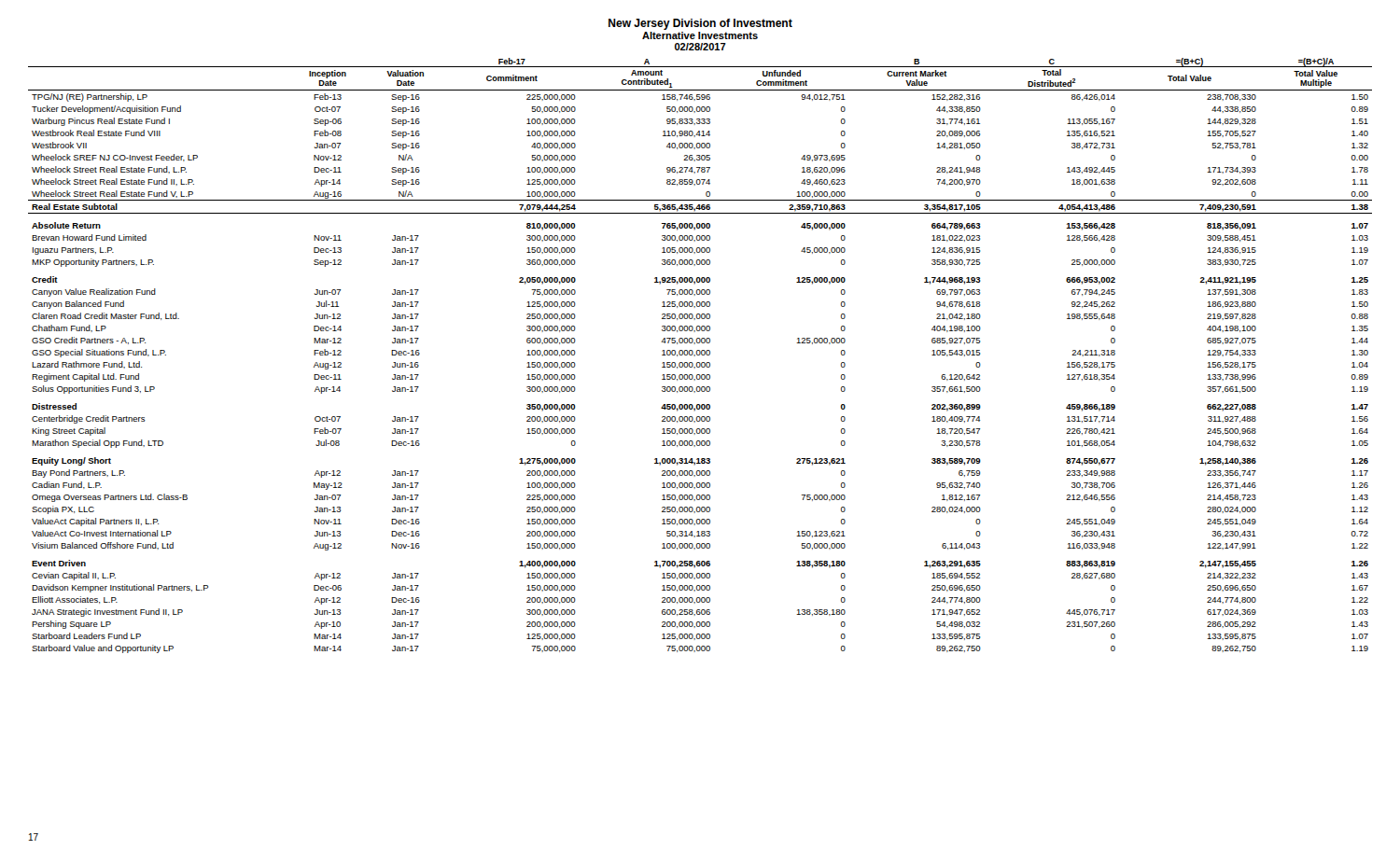Select the table that reads "Unfunded Commitment"

[700, 355]
